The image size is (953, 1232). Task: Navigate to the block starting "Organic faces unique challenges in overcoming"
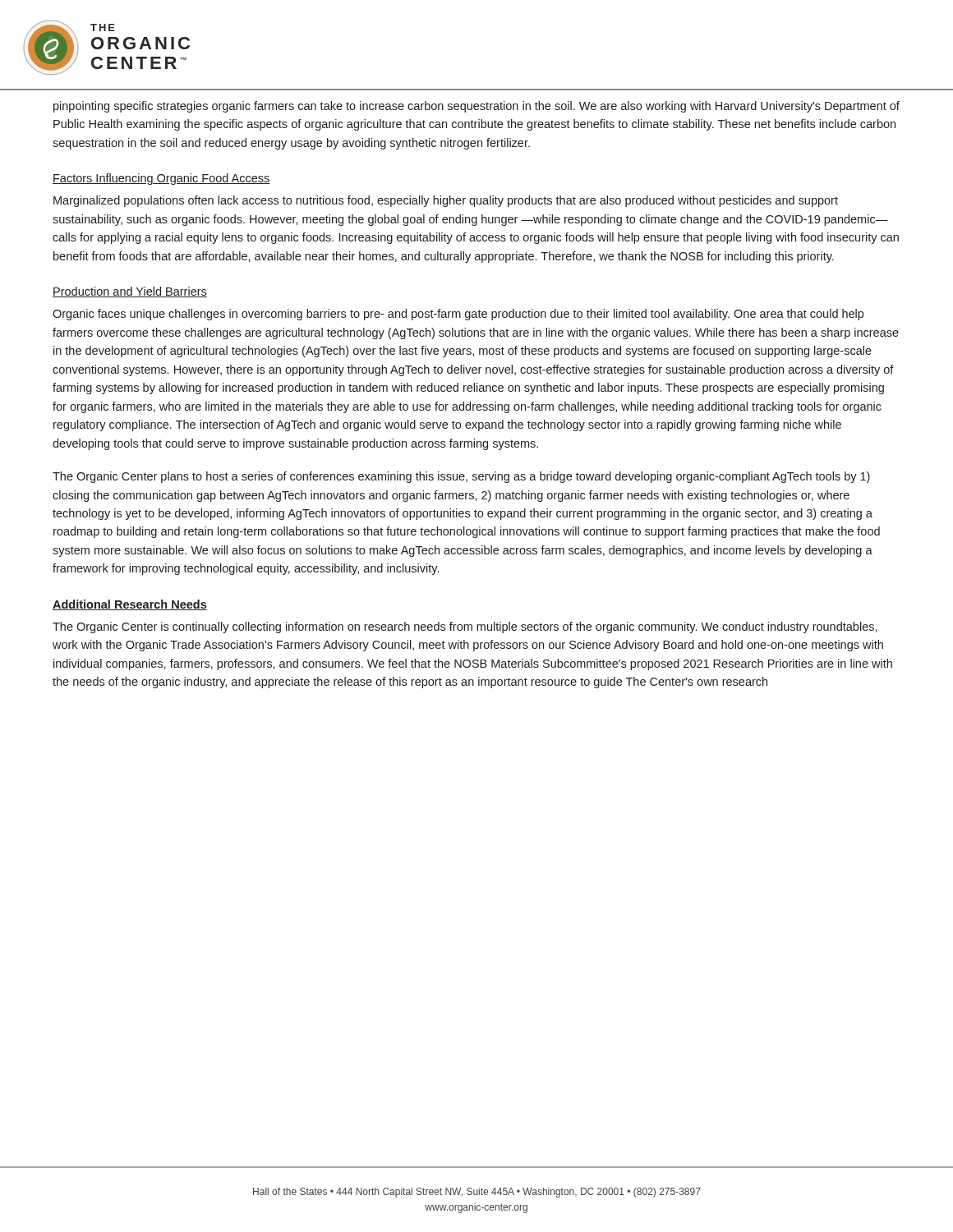(x=476, y=379)
